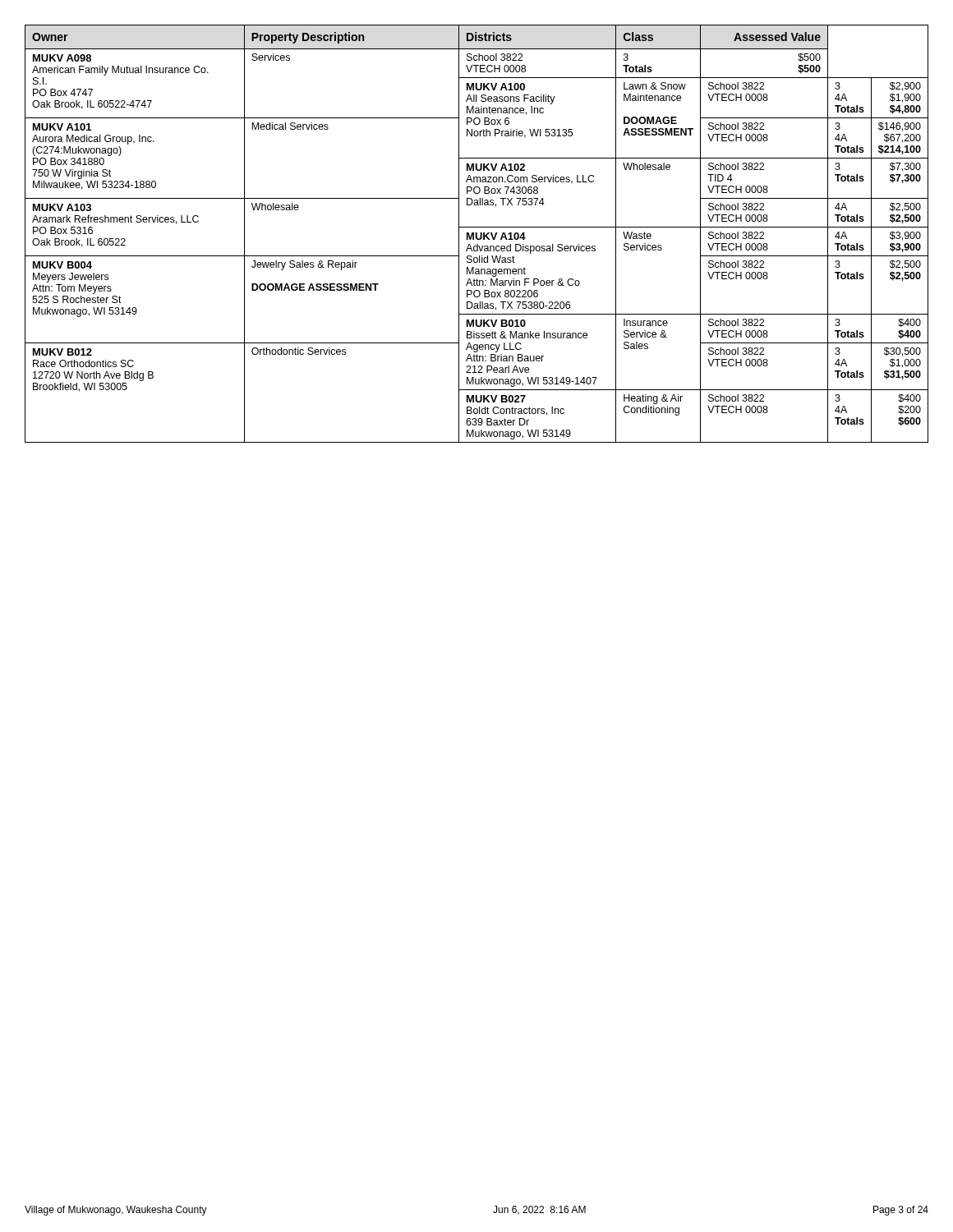
Task: Find the table that mentions "MUKV A102 Amazon.Com Services,"
Action: 476,234
